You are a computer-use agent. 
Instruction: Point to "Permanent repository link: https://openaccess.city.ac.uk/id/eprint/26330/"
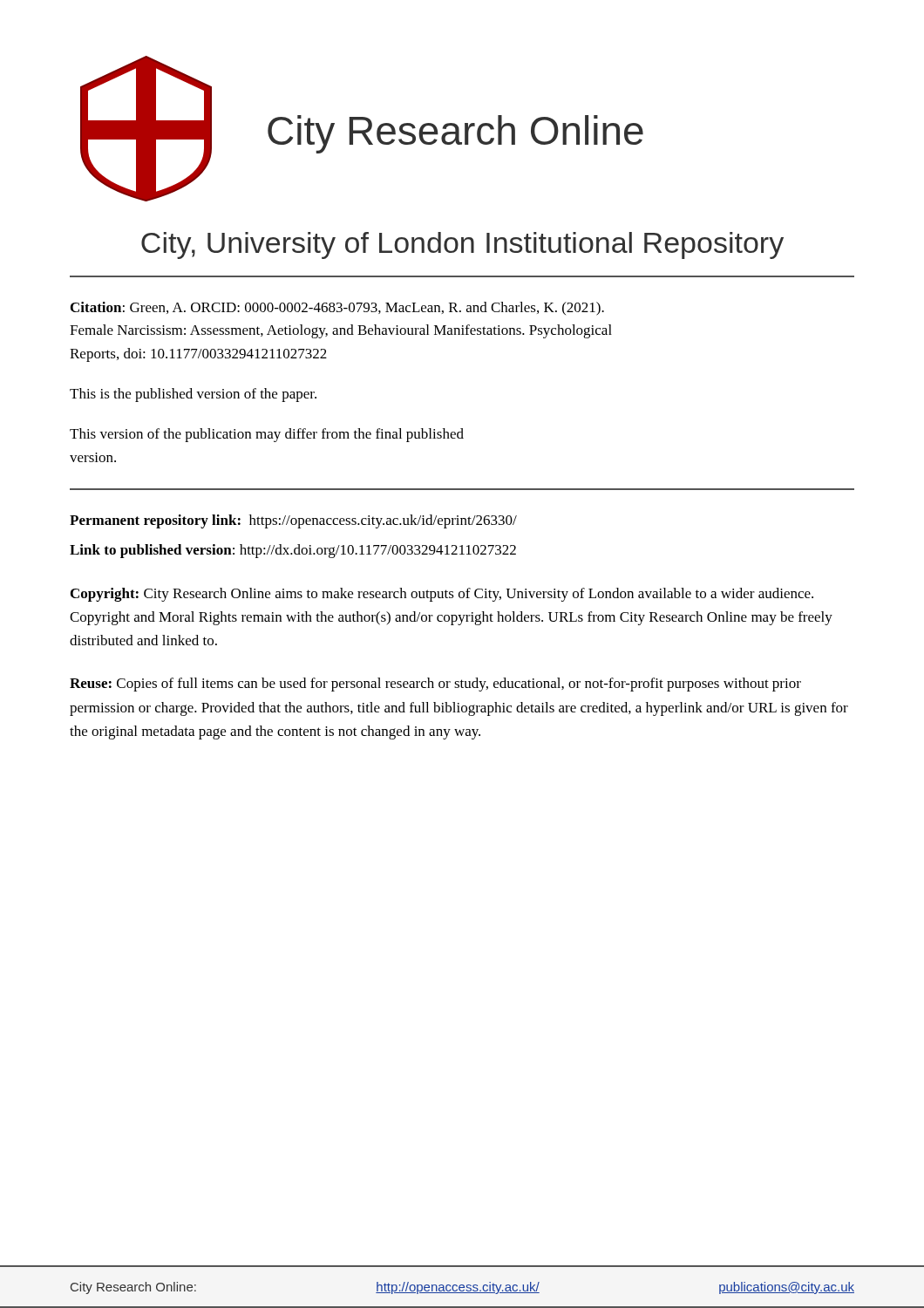point(293,520)
